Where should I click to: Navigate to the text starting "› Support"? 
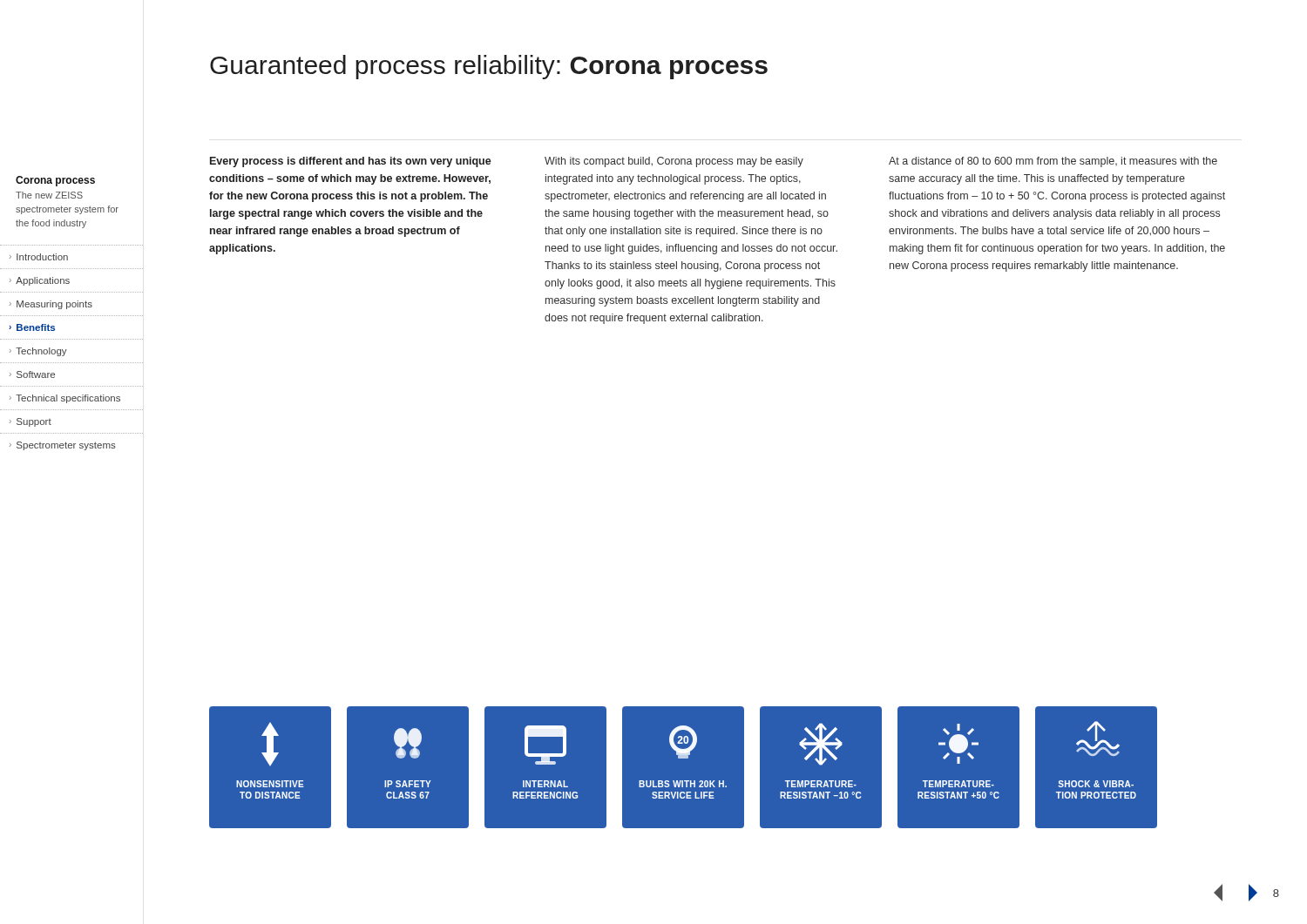(x=30, y=421)
